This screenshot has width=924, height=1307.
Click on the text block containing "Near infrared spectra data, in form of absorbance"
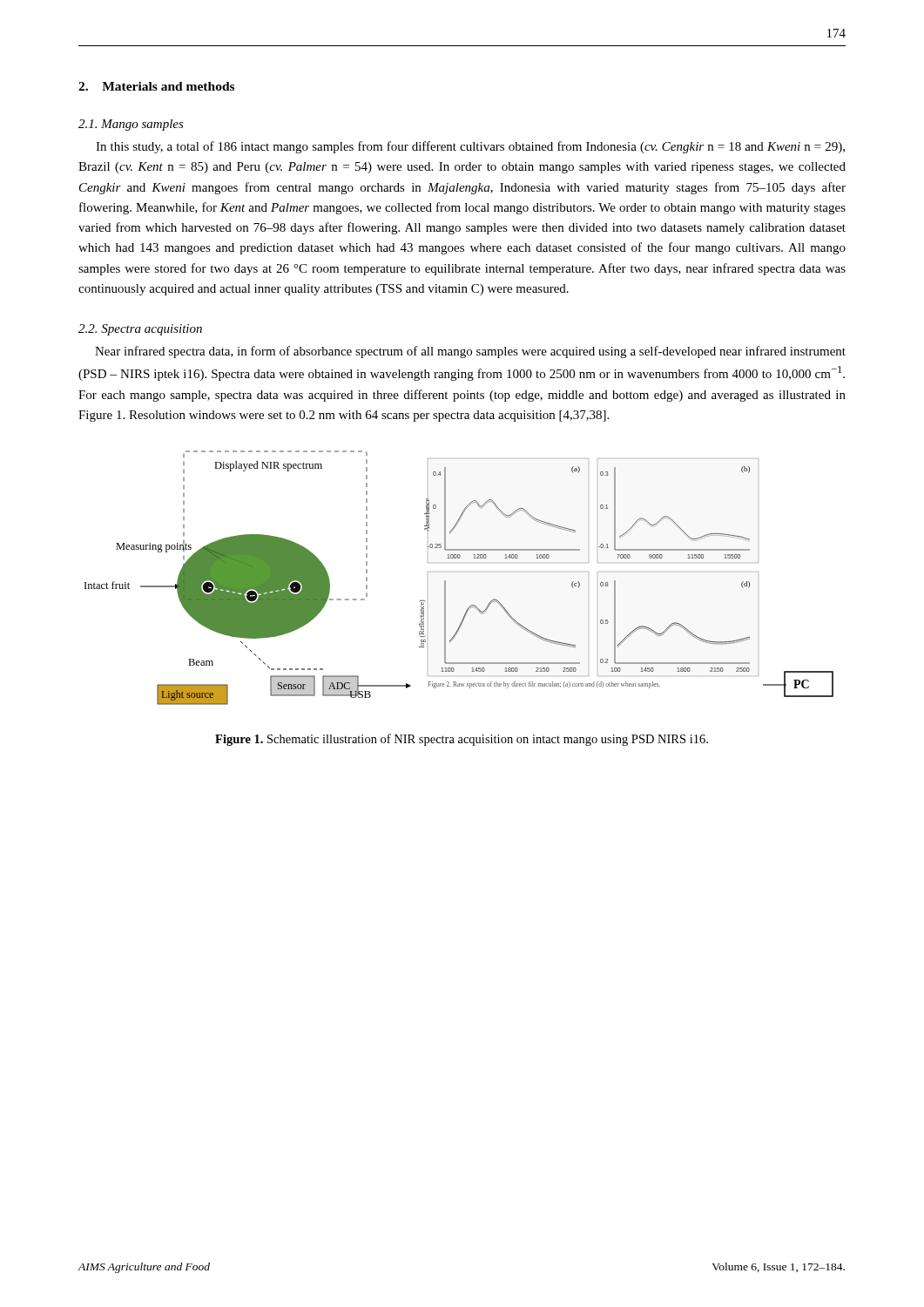click(x=462, y=383)
